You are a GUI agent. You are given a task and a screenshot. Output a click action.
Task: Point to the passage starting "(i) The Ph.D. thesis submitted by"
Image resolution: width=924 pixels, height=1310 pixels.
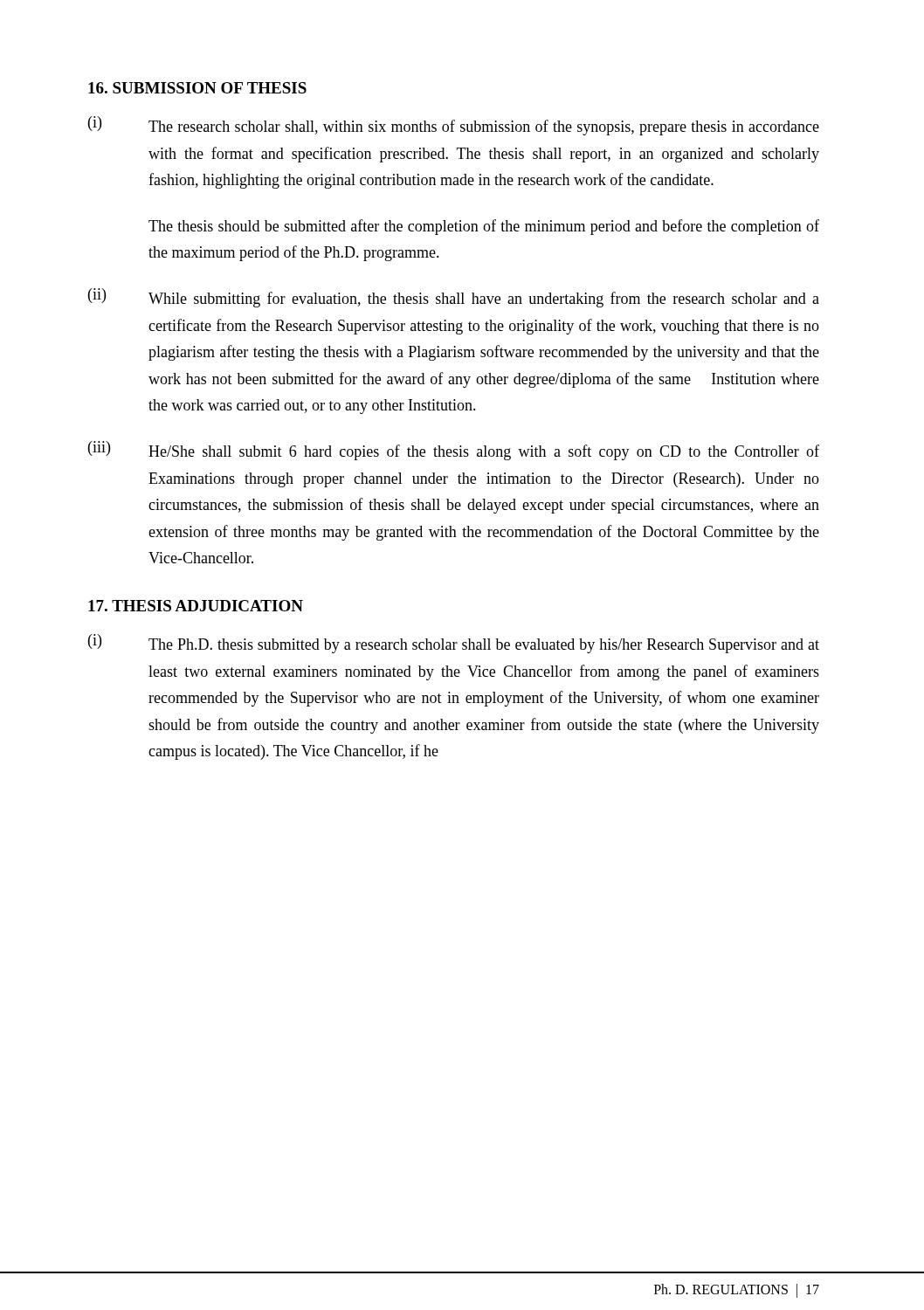point(453,698)
